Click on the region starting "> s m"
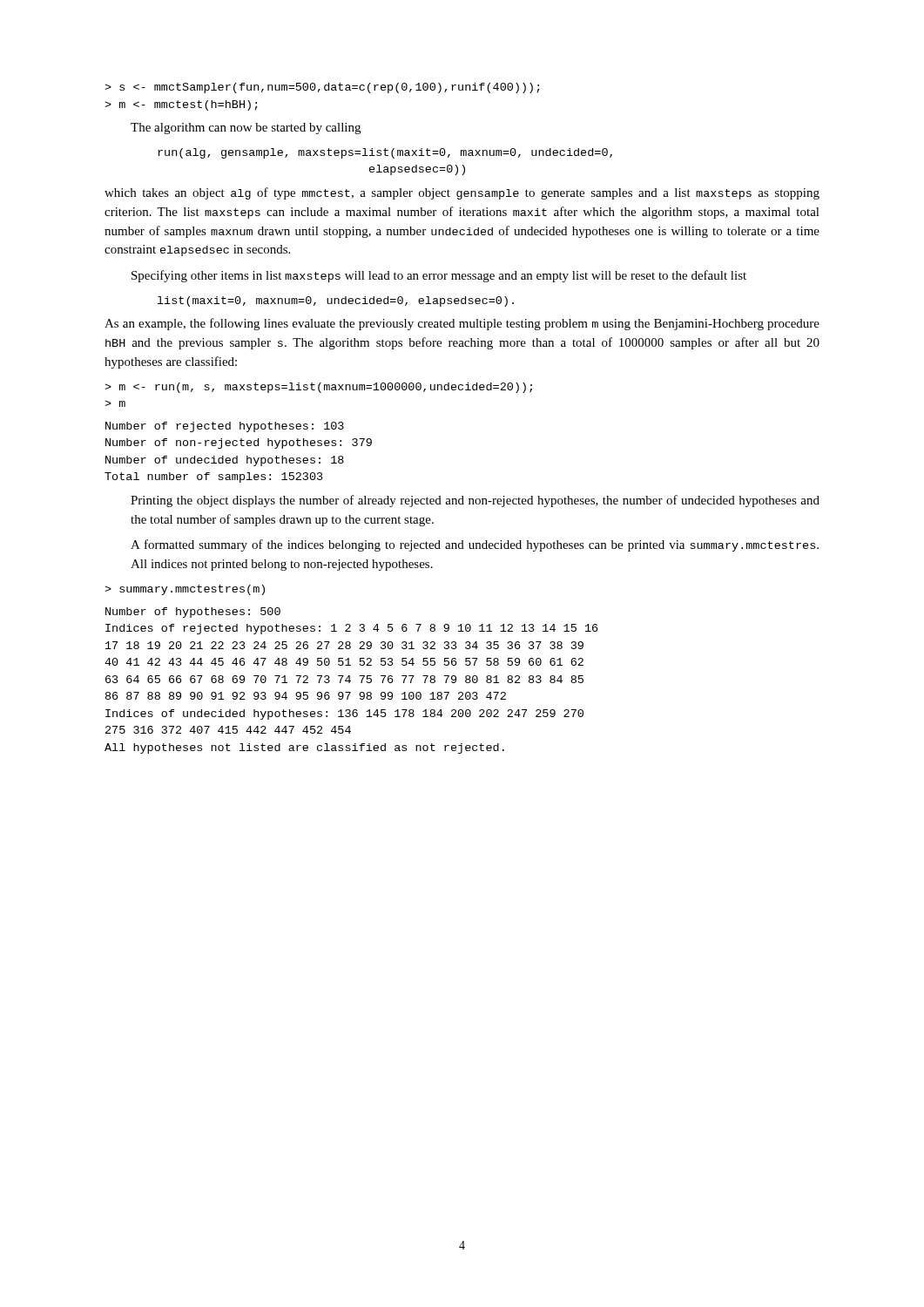The image size is (924, 1307). pyautogui.click(x=462, y=96)
